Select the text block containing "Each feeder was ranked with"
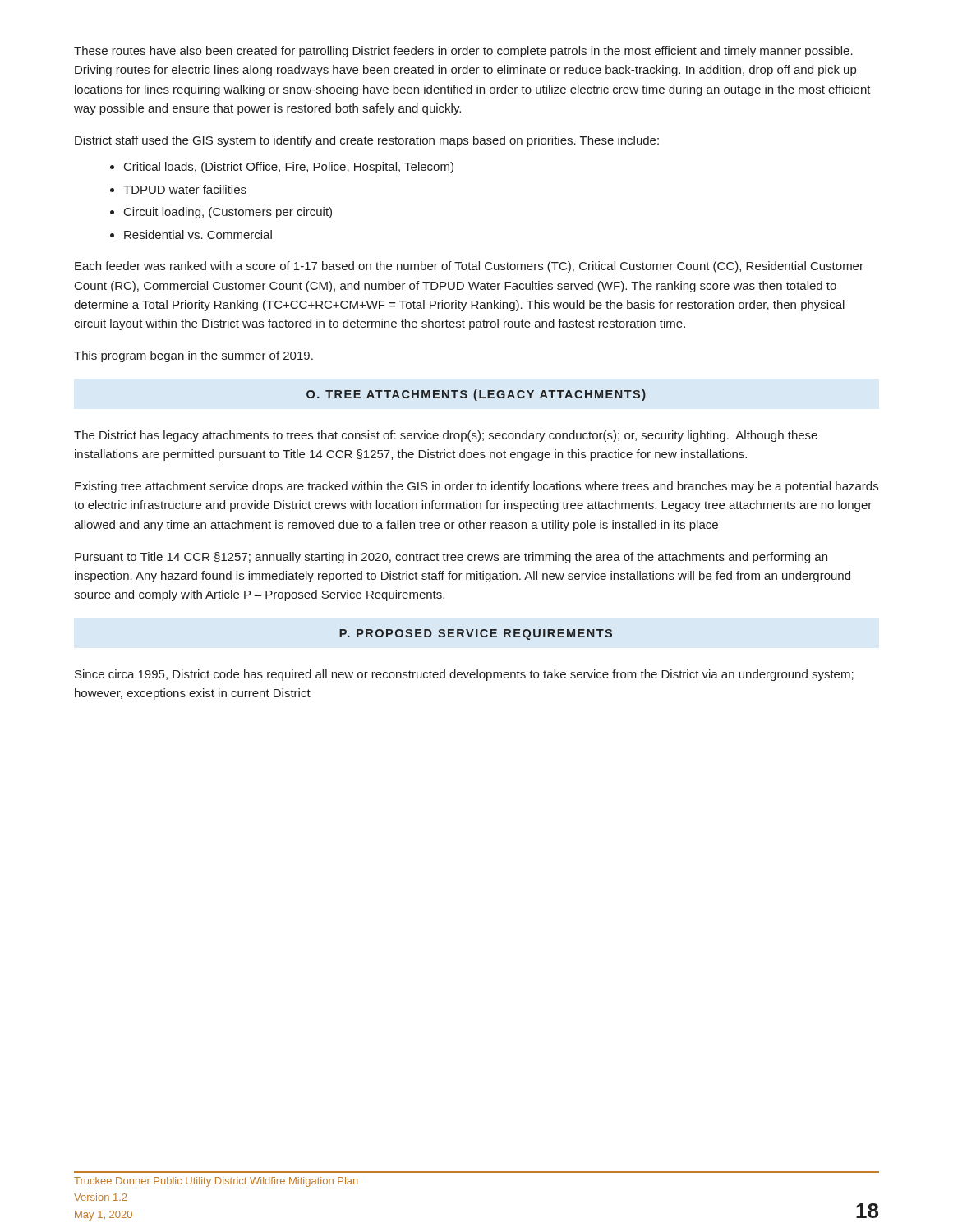 (469, 295)
